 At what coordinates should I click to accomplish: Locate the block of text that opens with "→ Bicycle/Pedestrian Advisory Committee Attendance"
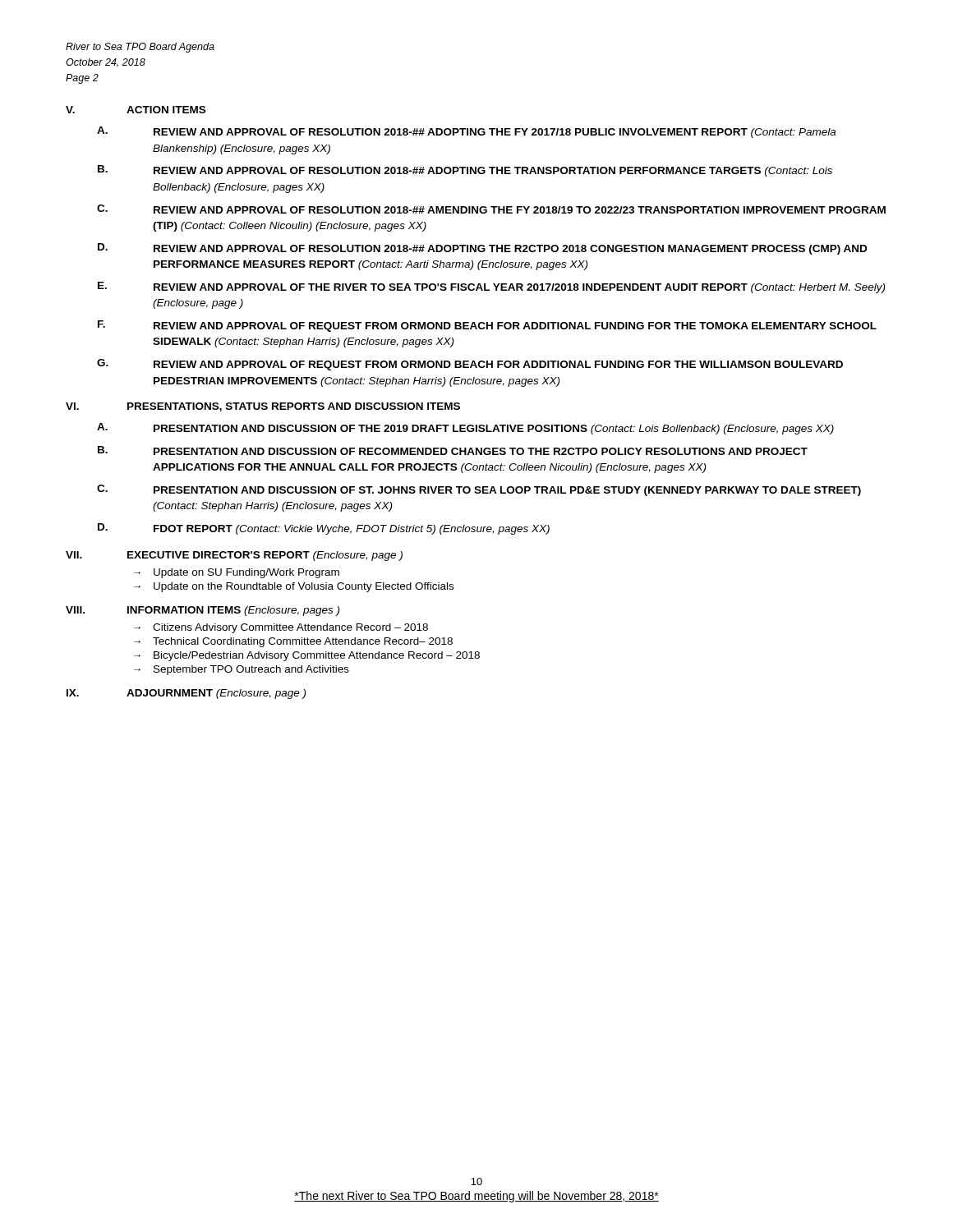(306, 655)
